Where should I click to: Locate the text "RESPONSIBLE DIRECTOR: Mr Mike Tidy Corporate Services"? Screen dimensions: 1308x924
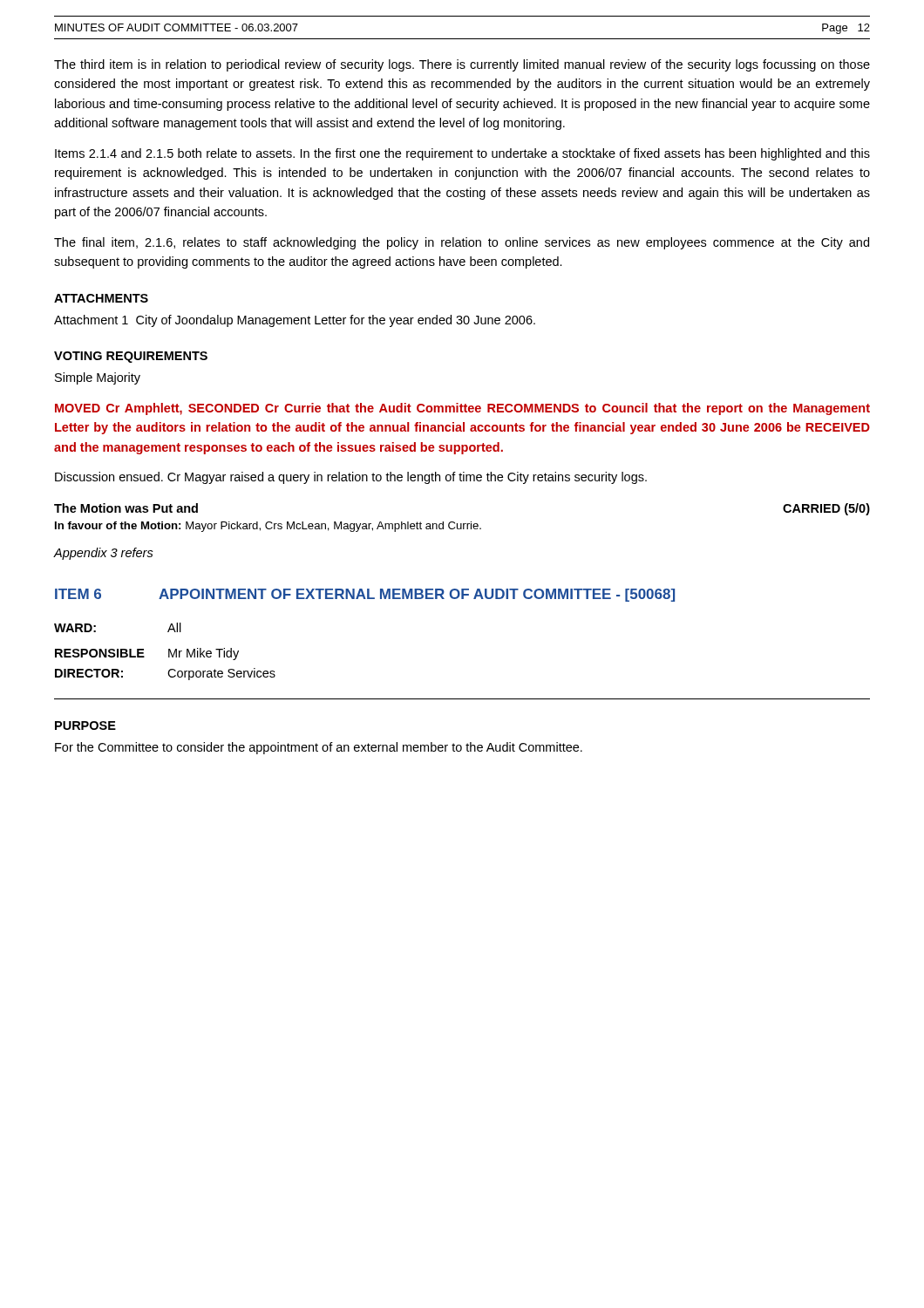tap(165, 663)
